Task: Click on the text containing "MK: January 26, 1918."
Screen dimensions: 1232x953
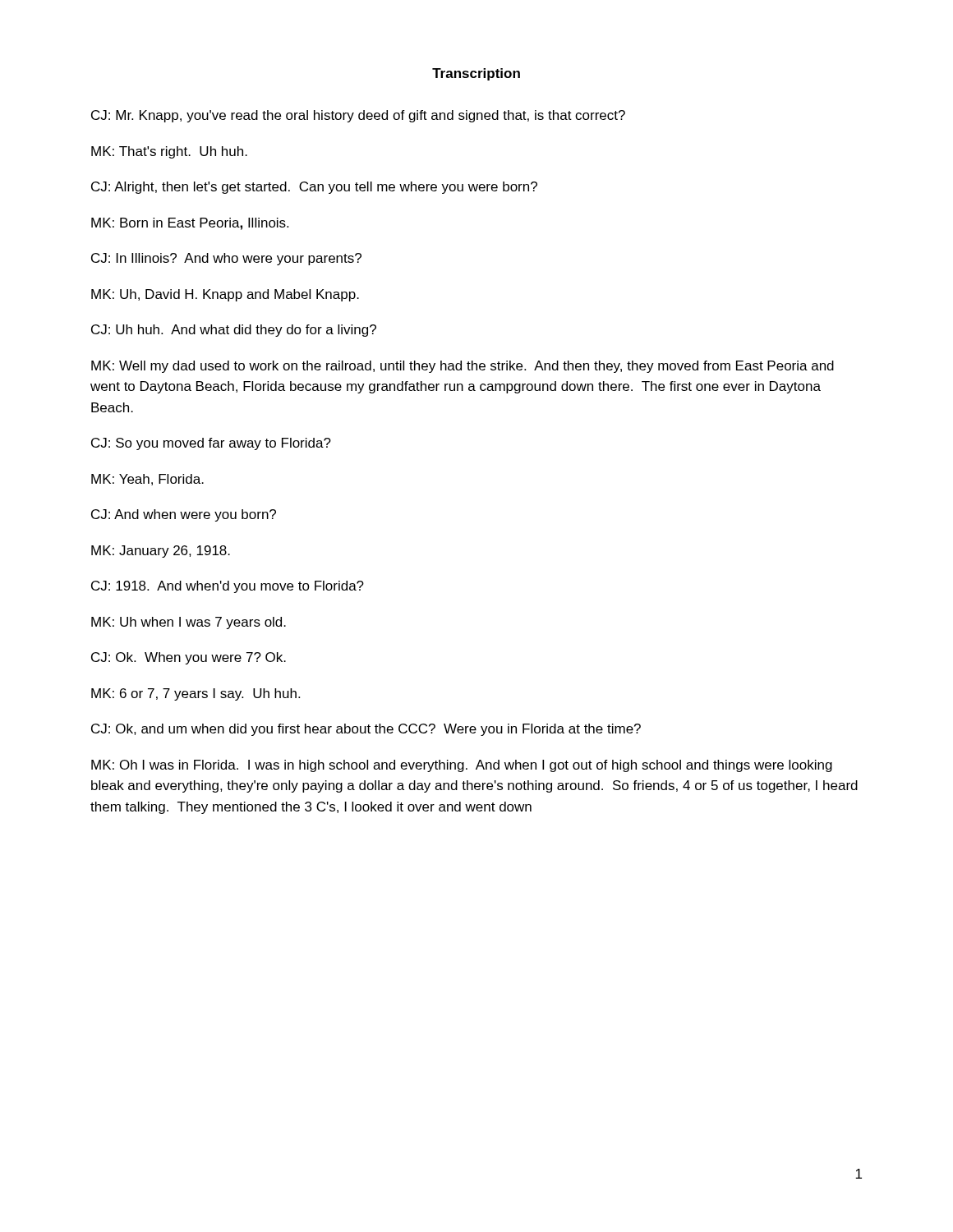Action: pyautogui.click(x=161, y=550)
